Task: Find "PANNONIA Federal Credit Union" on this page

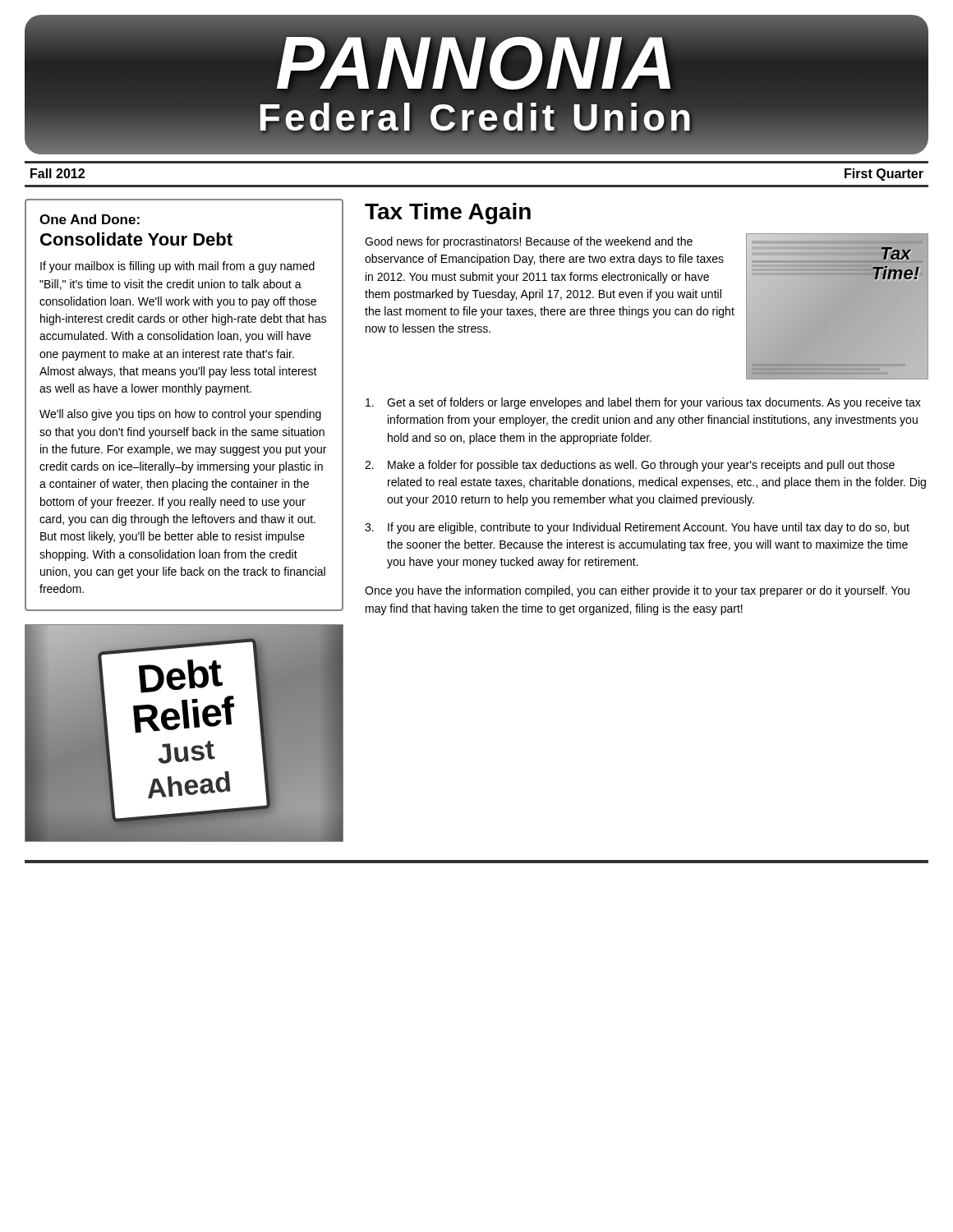Action: pos(476,81)
